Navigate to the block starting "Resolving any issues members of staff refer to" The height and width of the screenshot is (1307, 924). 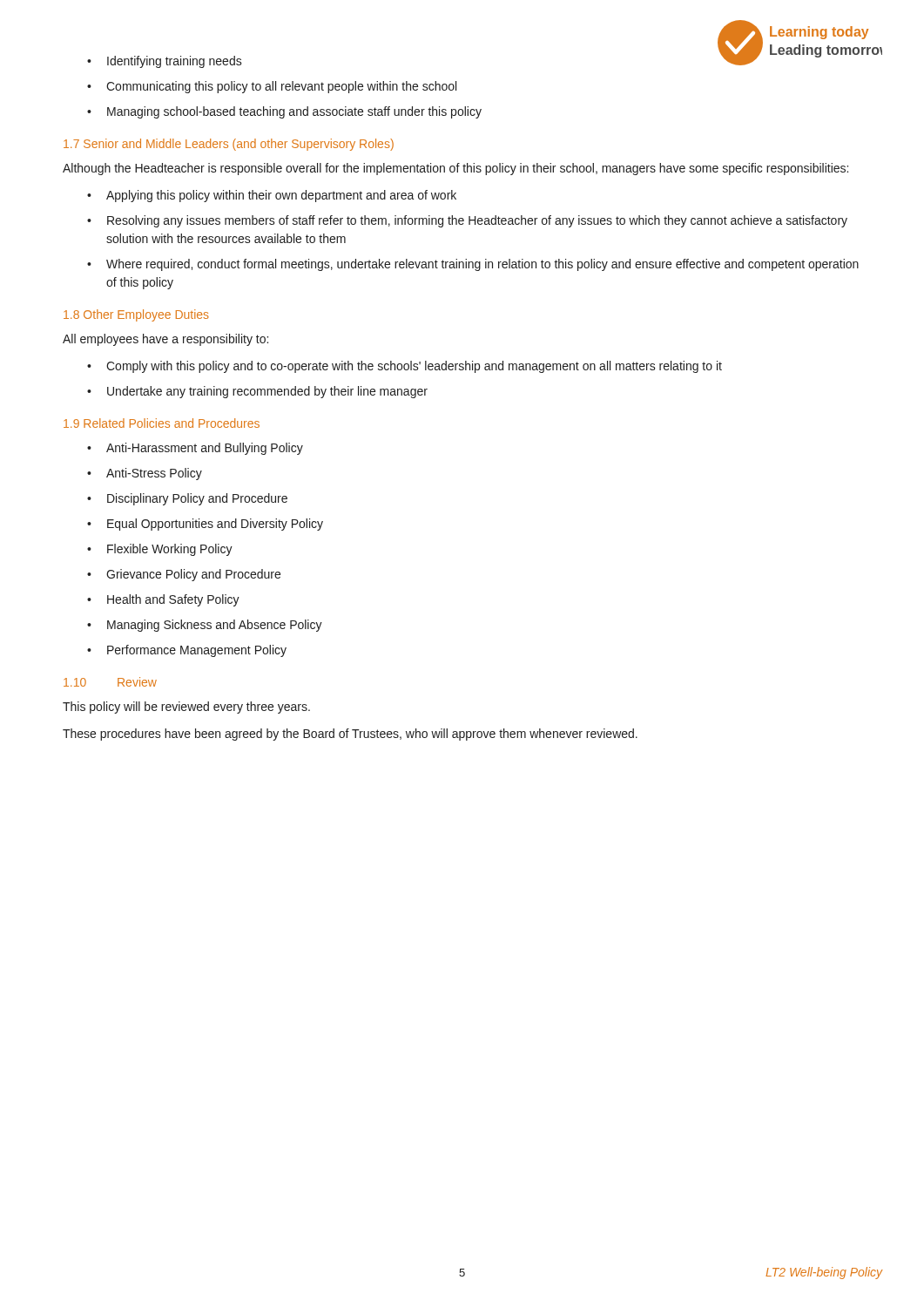474,230
